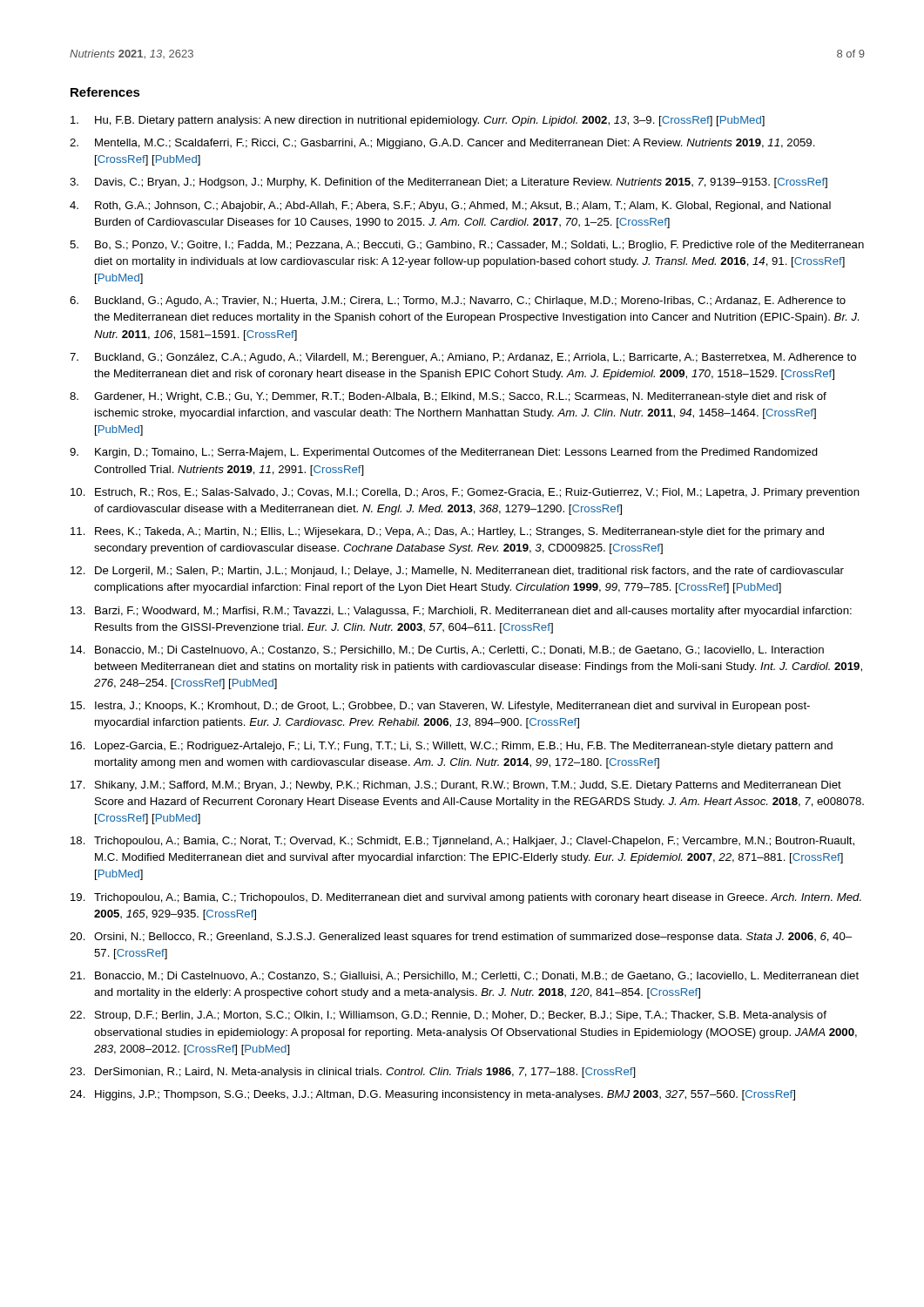Click the passage that begins "2. Mentella, M.C.; Scaldaferri,"
This screenshot has height=1307, width=924.
click(467, 151)
